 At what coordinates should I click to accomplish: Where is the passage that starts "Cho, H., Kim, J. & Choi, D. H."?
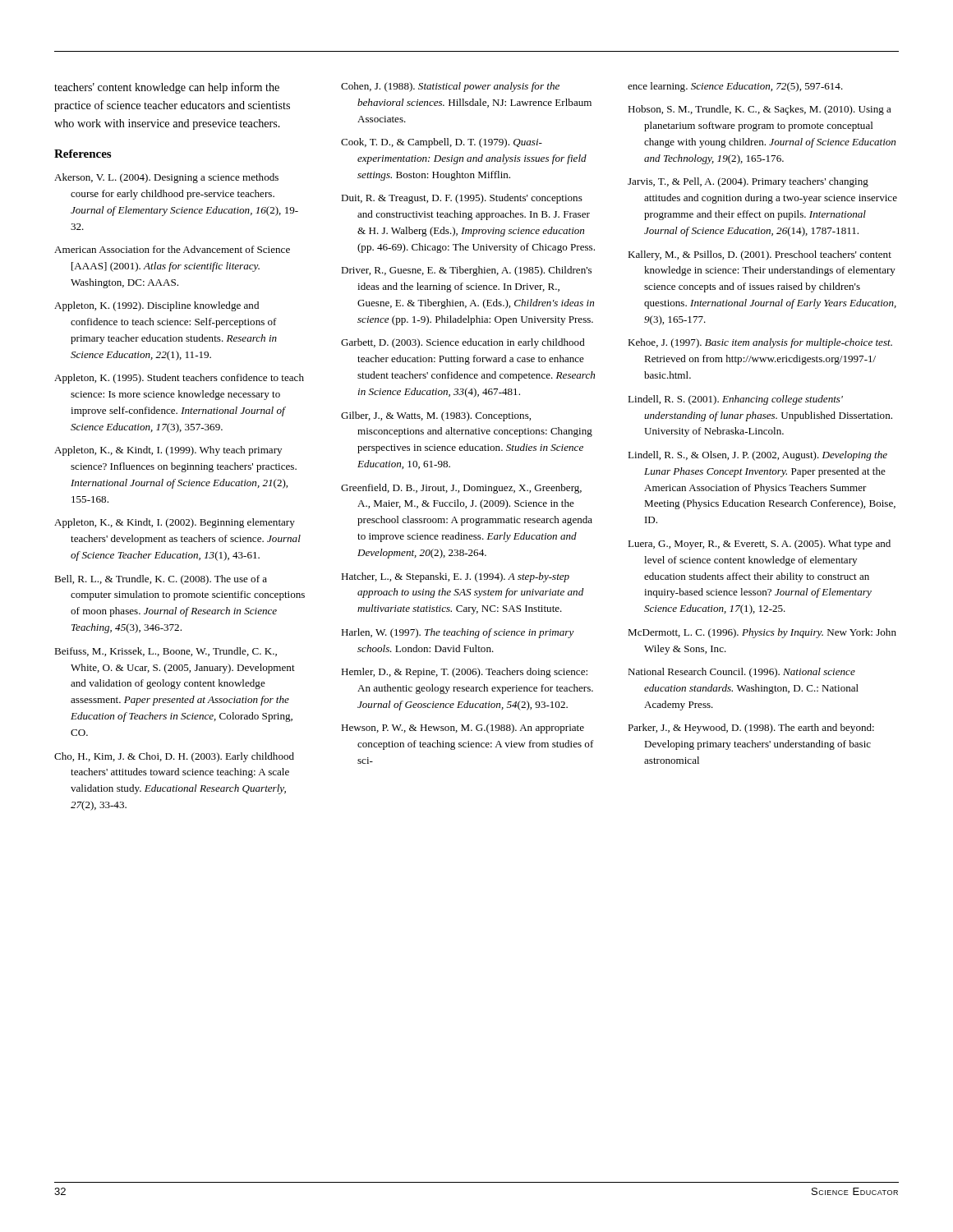click(x=174, y=780)
